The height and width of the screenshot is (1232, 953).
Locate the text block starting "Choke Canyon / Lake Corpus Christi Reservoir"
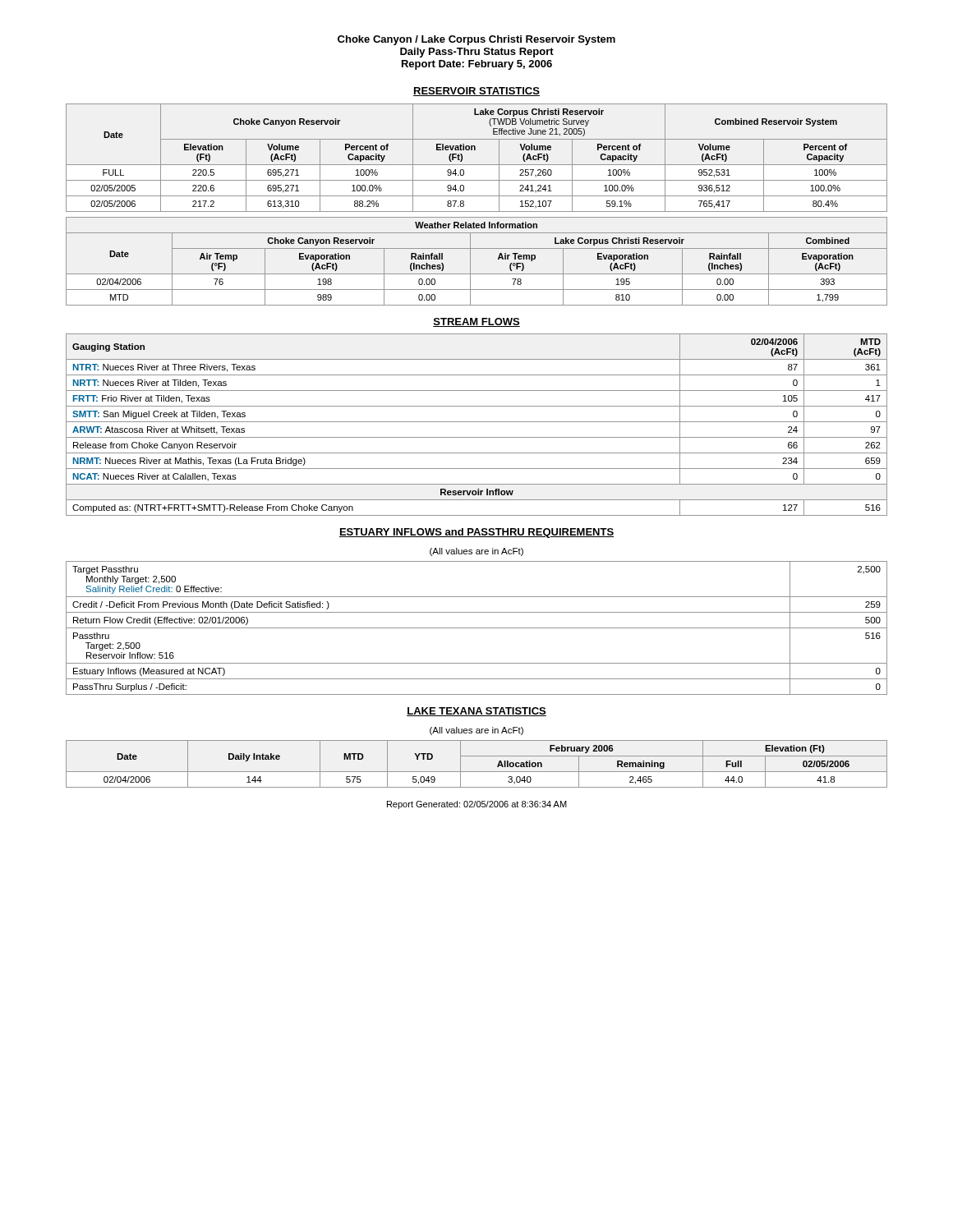476,51
